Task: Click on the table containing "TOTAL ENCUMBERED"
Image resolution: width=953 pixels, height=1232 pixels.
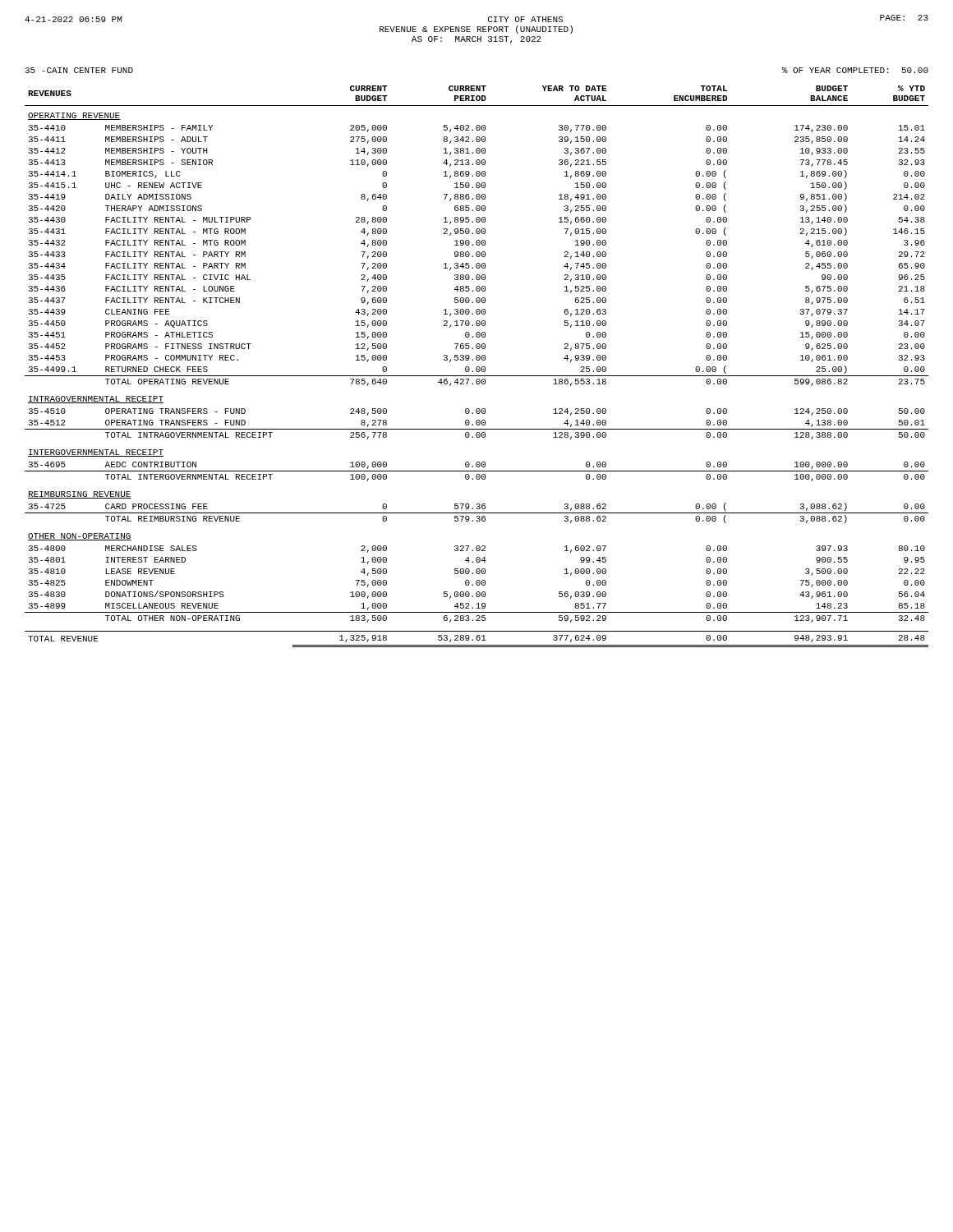Action: pos(476,365)
